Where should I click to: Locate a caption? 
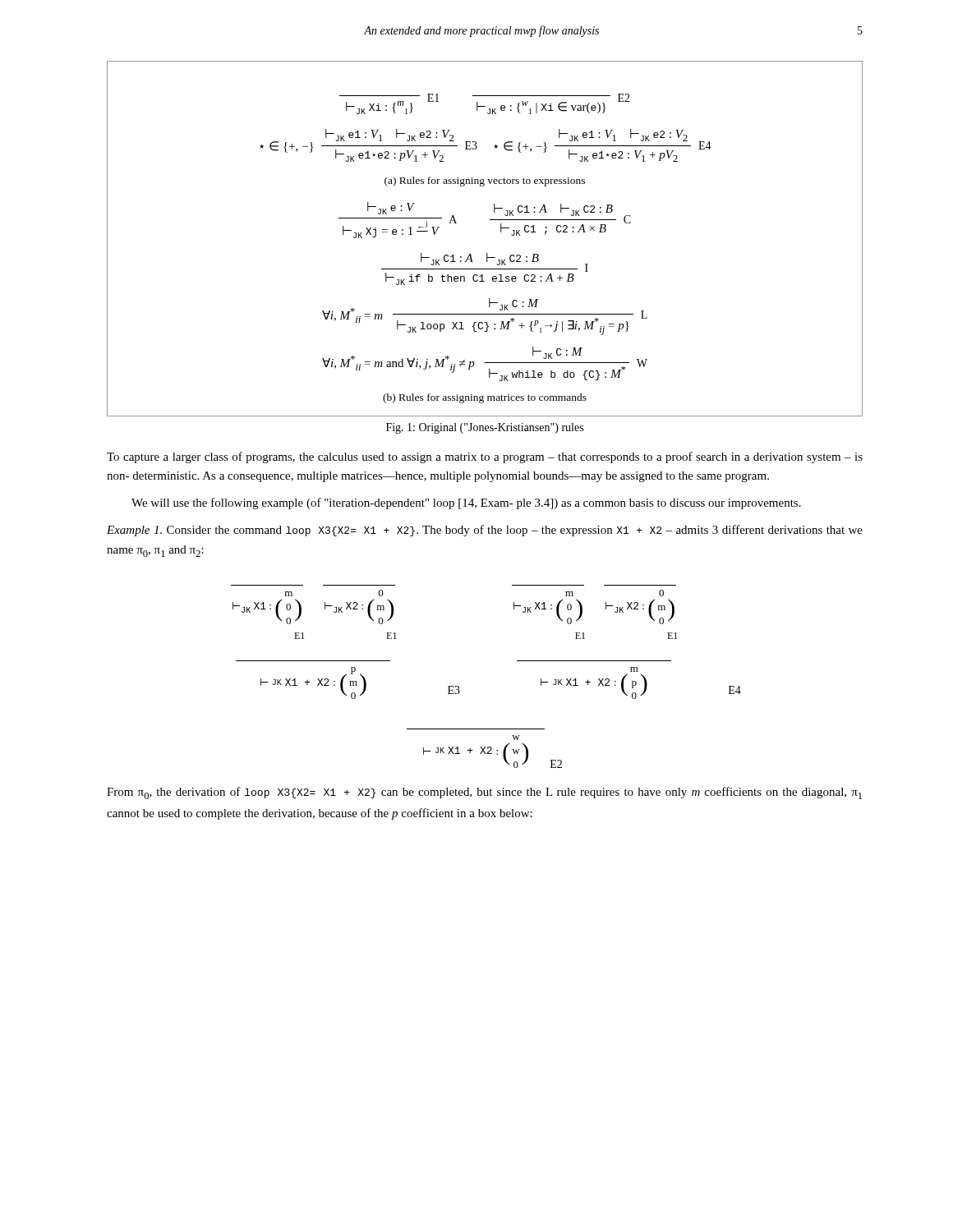click(x=485, y=428)
